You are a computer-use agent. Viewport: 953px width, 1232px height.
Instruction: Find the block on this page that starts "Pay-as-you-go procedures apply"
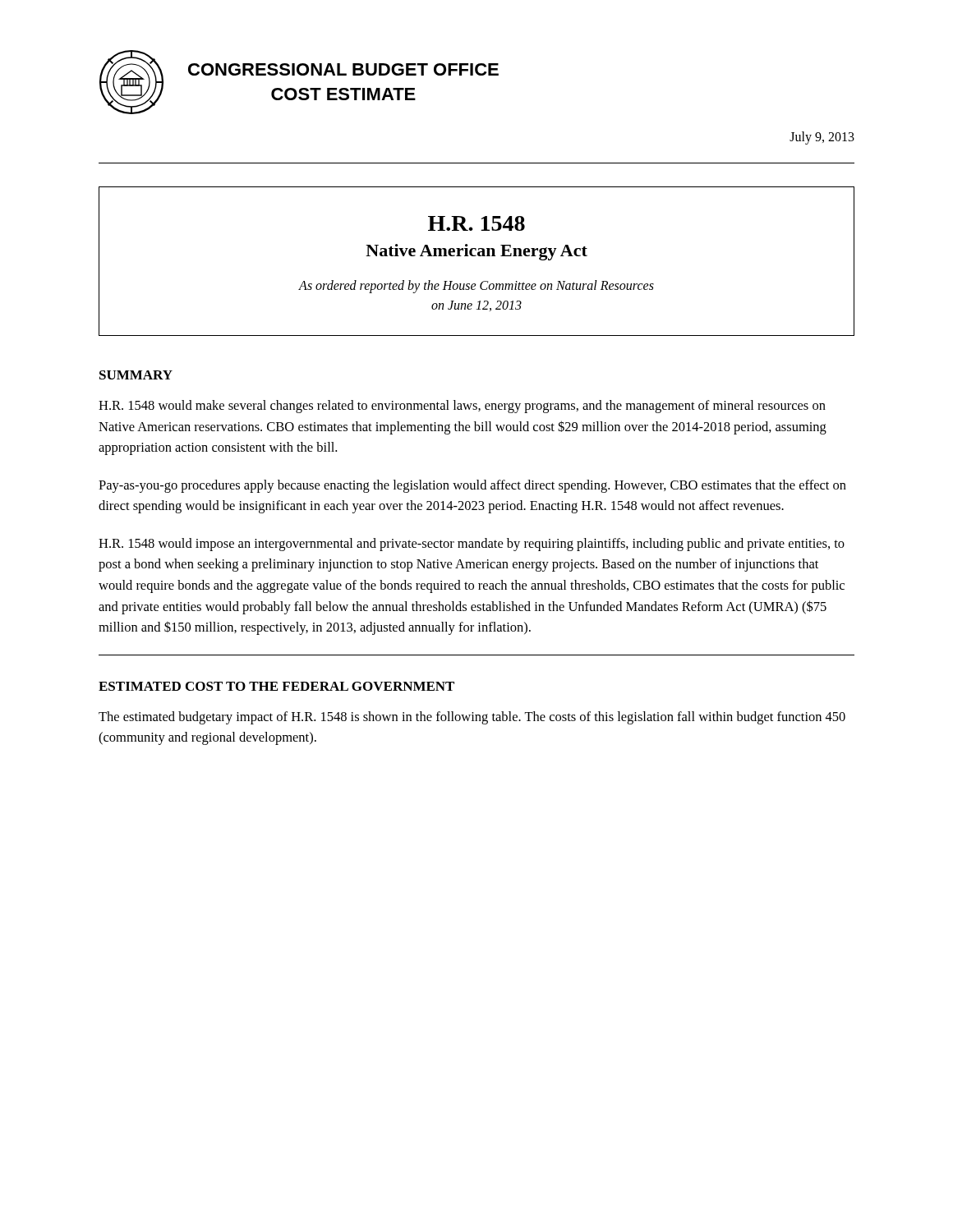472,495
